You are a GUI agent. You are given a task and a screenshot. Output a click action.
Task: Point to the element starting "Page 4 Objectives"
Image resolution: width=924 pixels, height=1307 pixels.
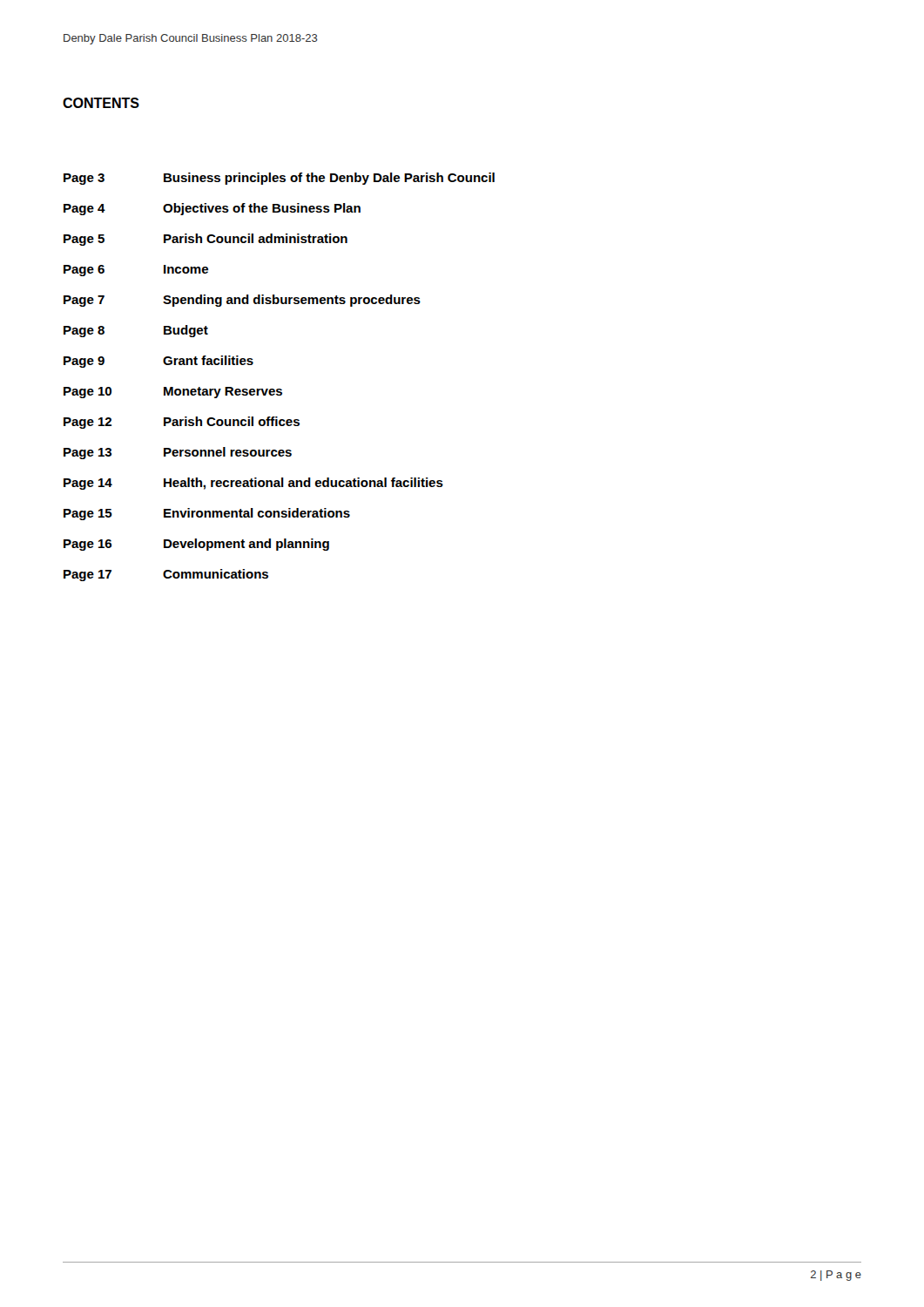pyautogui.click(x=212, y=208)
